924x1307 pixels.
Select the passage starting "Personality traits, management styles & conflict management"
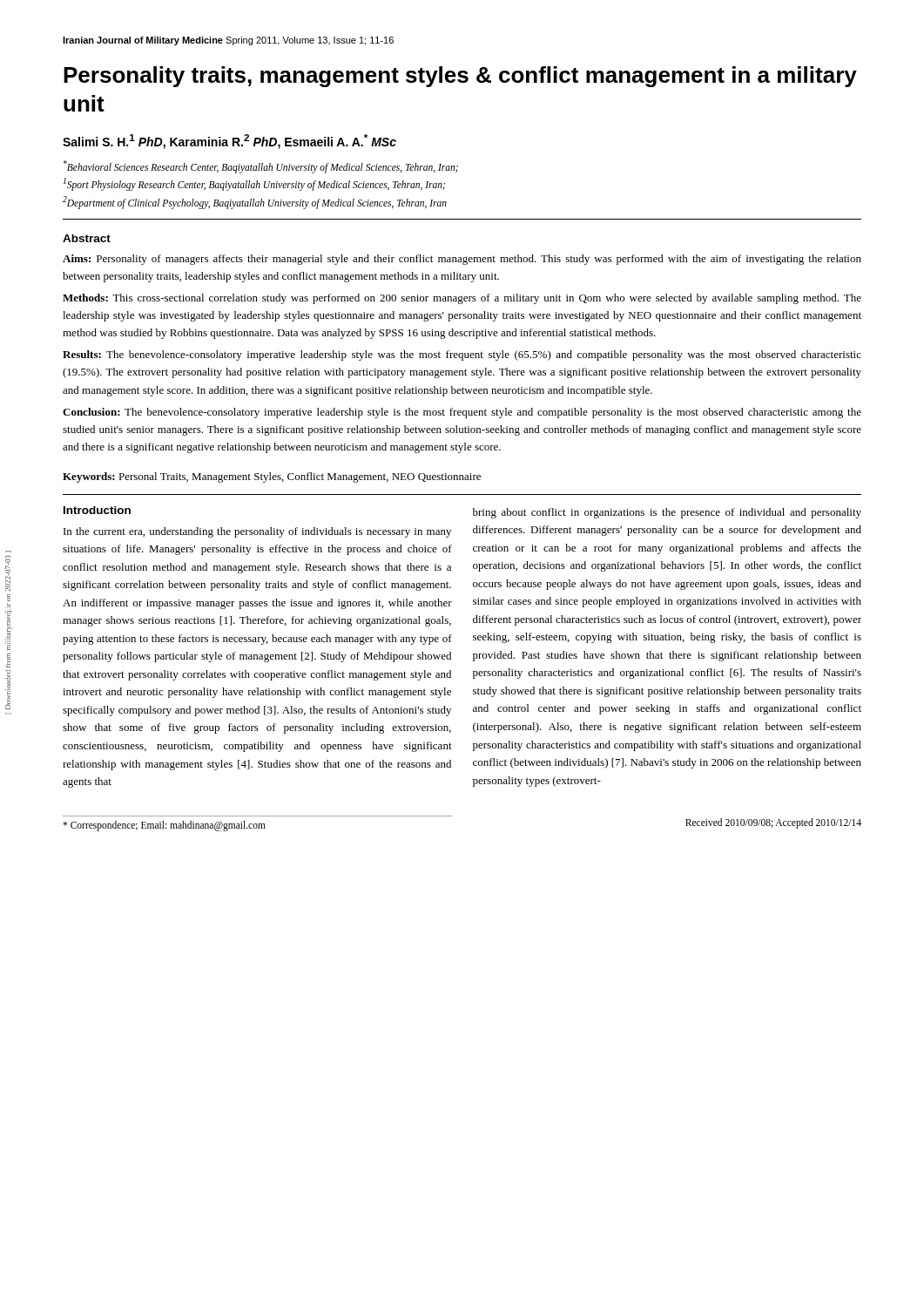[x=462, y=89]
